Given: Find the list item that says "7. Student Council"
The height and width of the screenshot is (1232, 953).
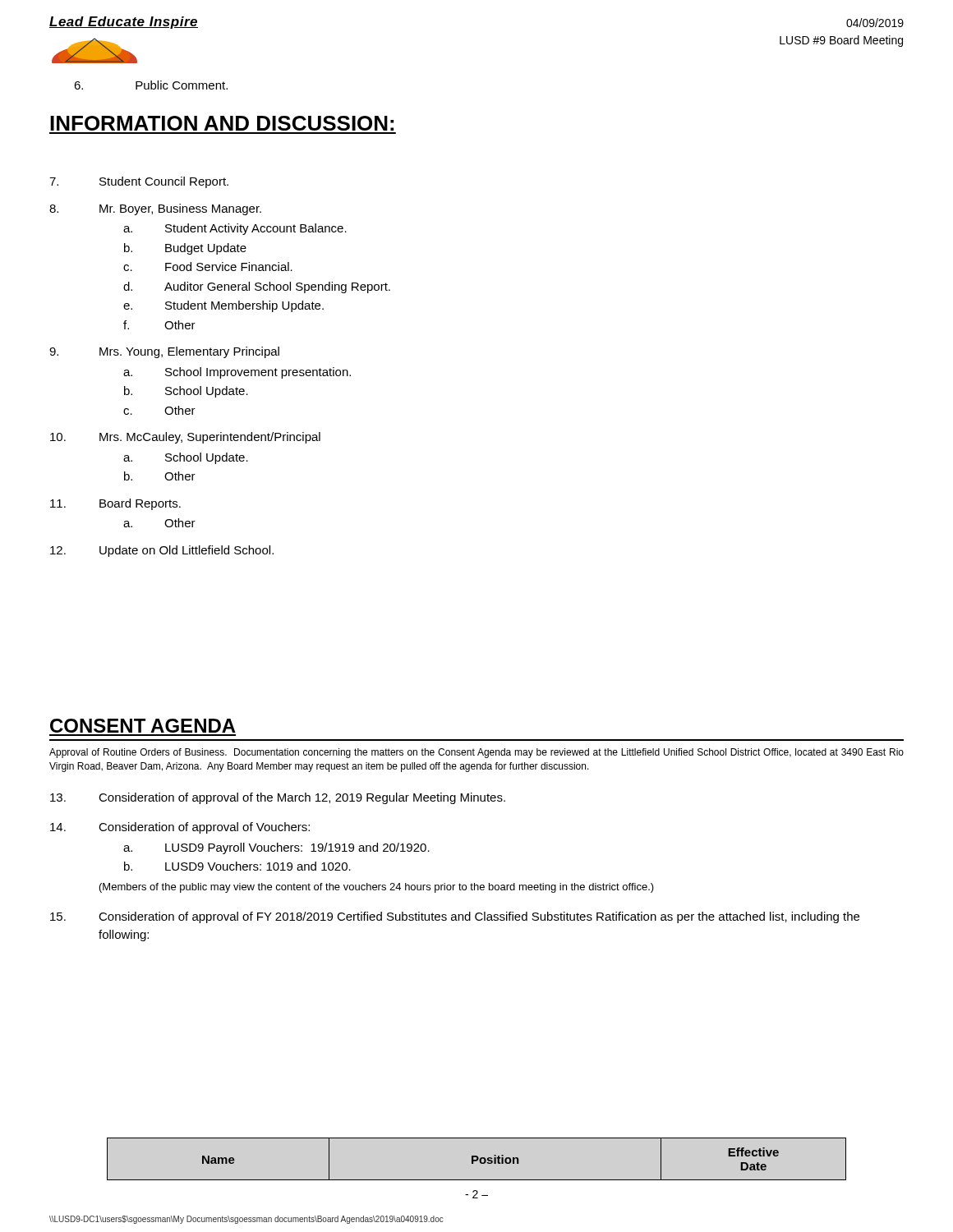Looking at the screenshot, I should pyautogui.click(x=139, y=182).
